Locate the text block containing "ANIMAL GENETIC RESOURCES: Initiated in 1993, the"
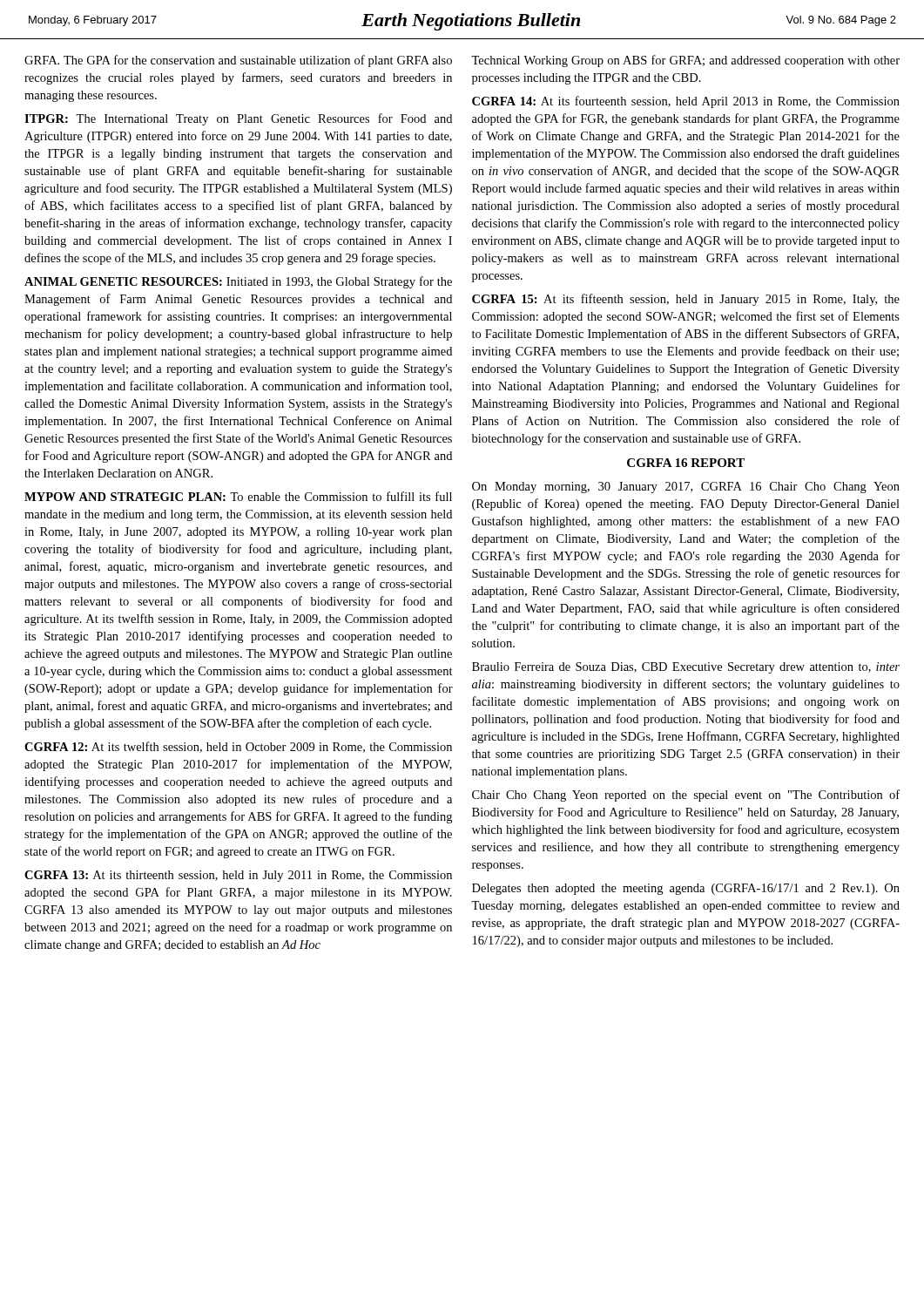Screen dimensions: 1307x924 (x=238, y=378)
